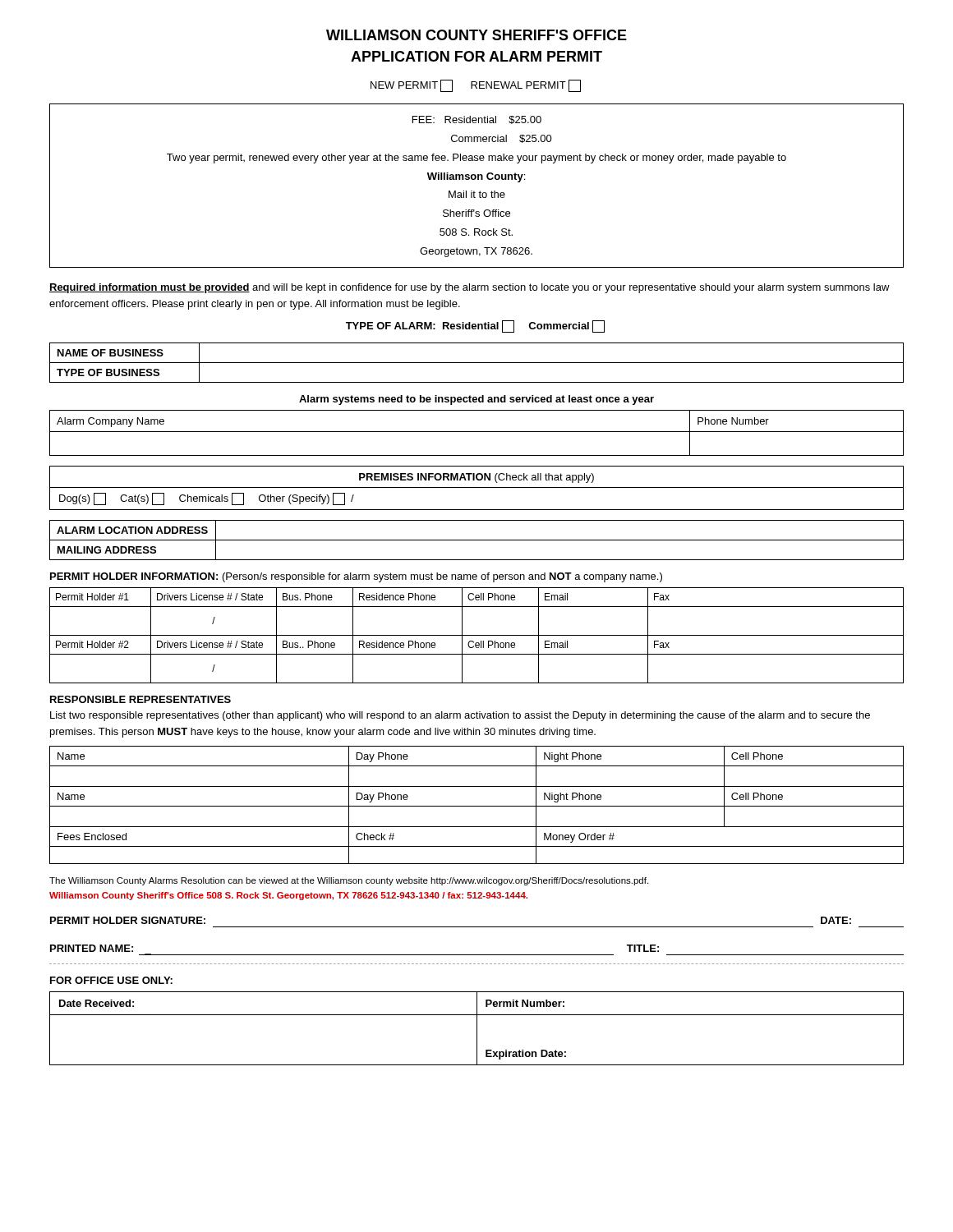Find the block on this page that starts "TYPE OF ALARM: Residential"
The width and height of the screenshot is (953, 1232).
click(x=475, y=326)
